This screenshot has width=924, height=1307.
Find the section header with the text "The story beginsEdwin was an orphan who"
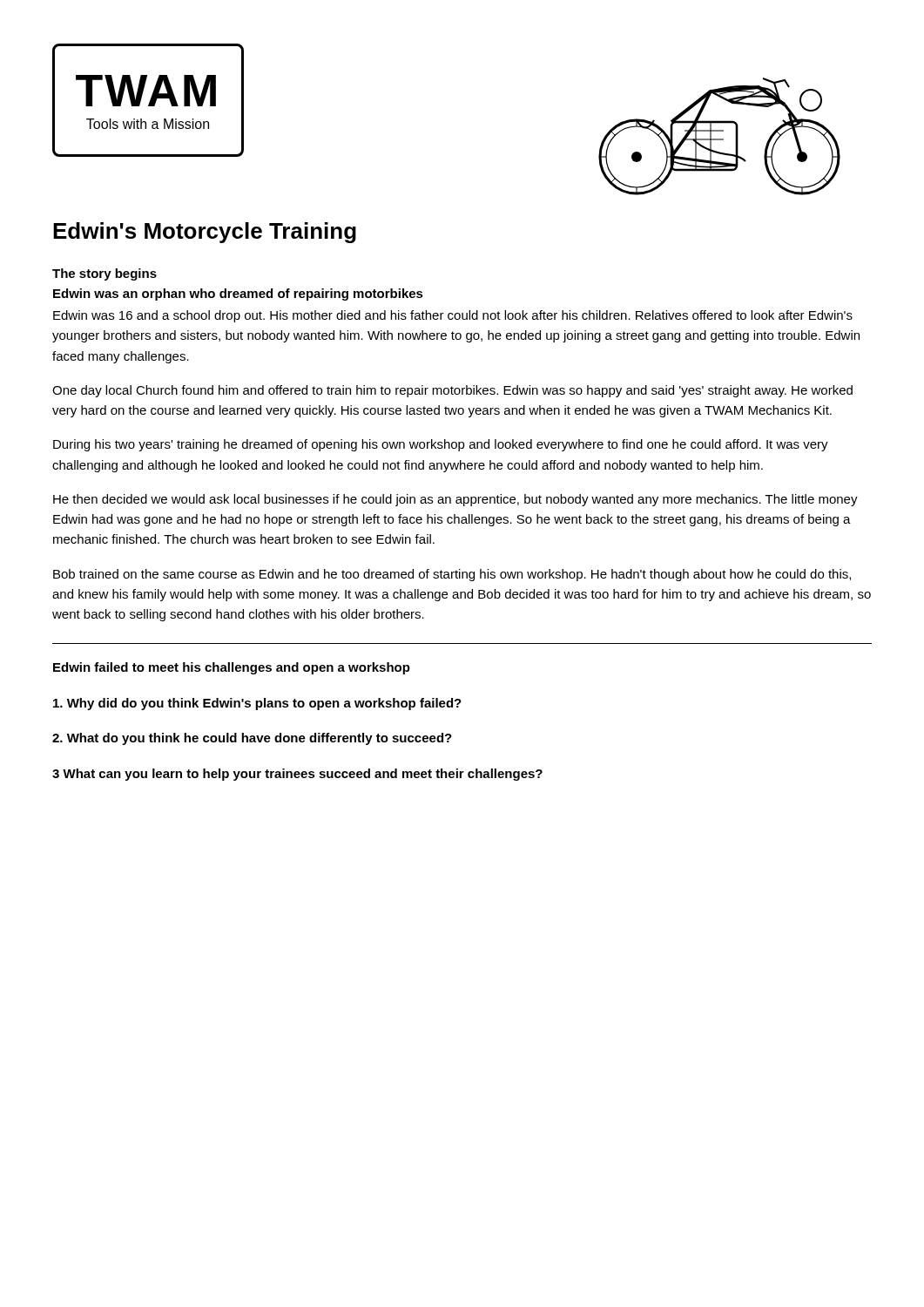point(105,274)
